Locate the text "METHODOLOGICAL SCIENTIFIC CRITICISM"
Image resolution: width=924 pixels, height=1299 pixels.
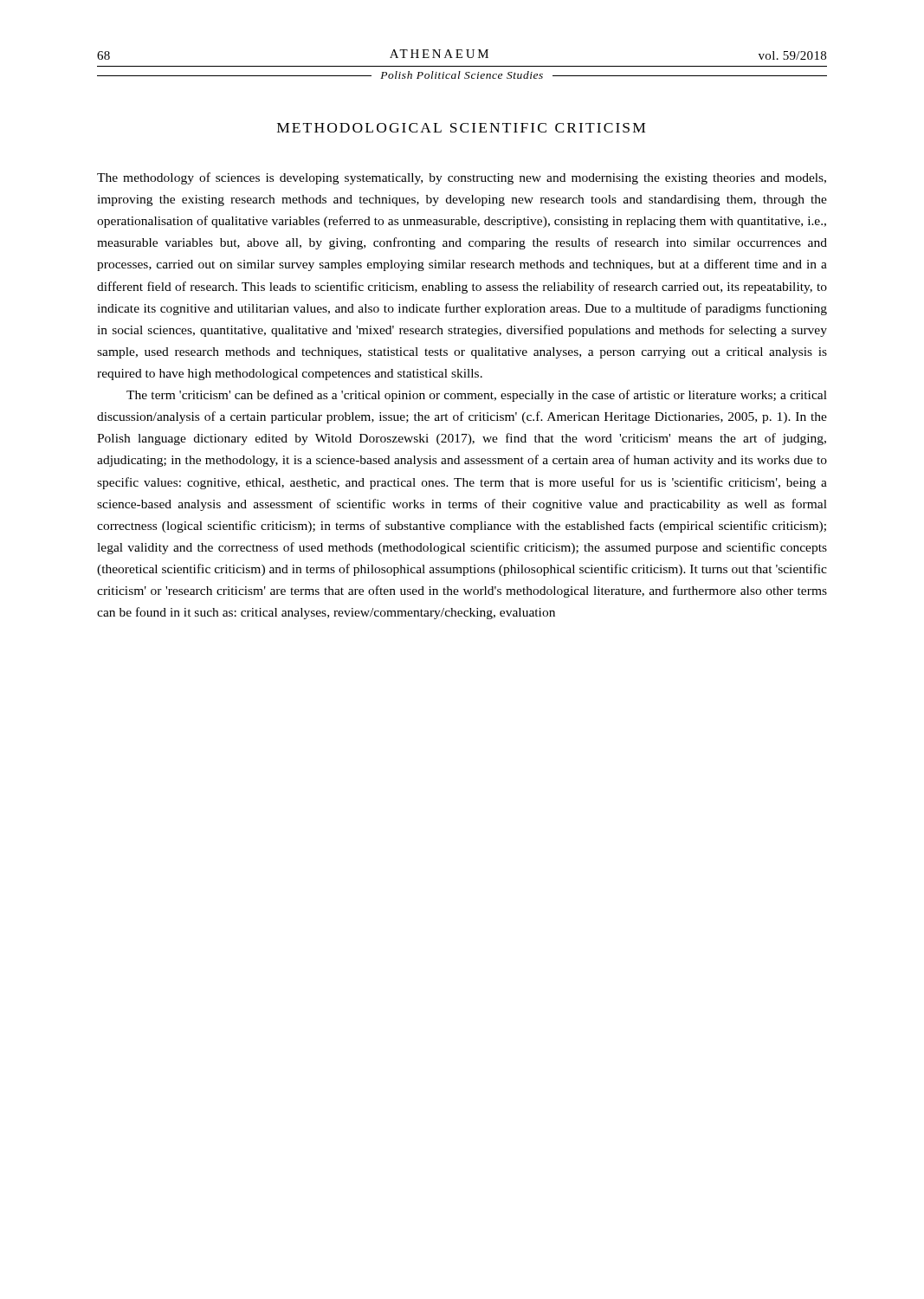point(462,128)
